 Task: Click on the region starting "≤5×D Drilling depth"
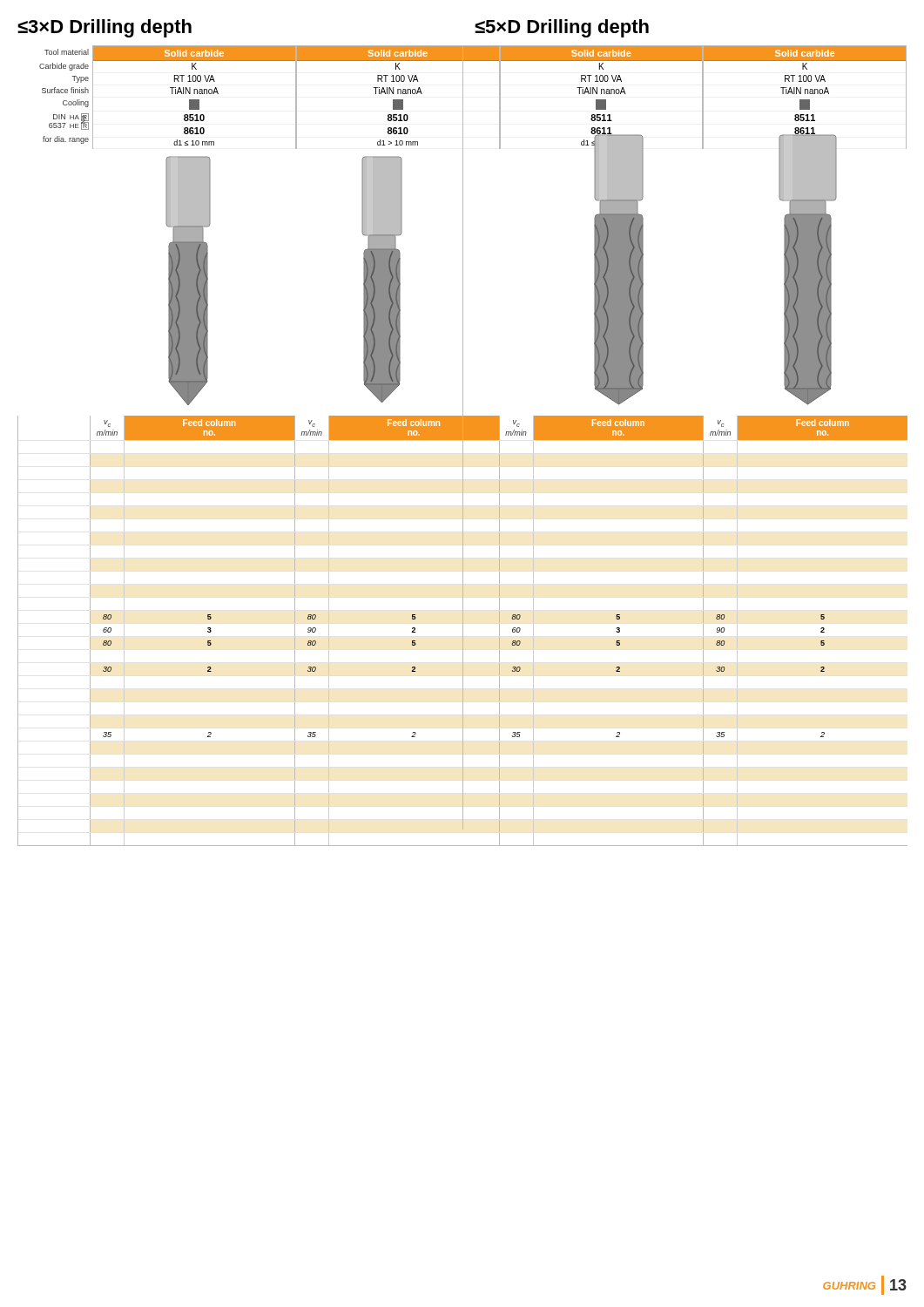pos(562,27)
